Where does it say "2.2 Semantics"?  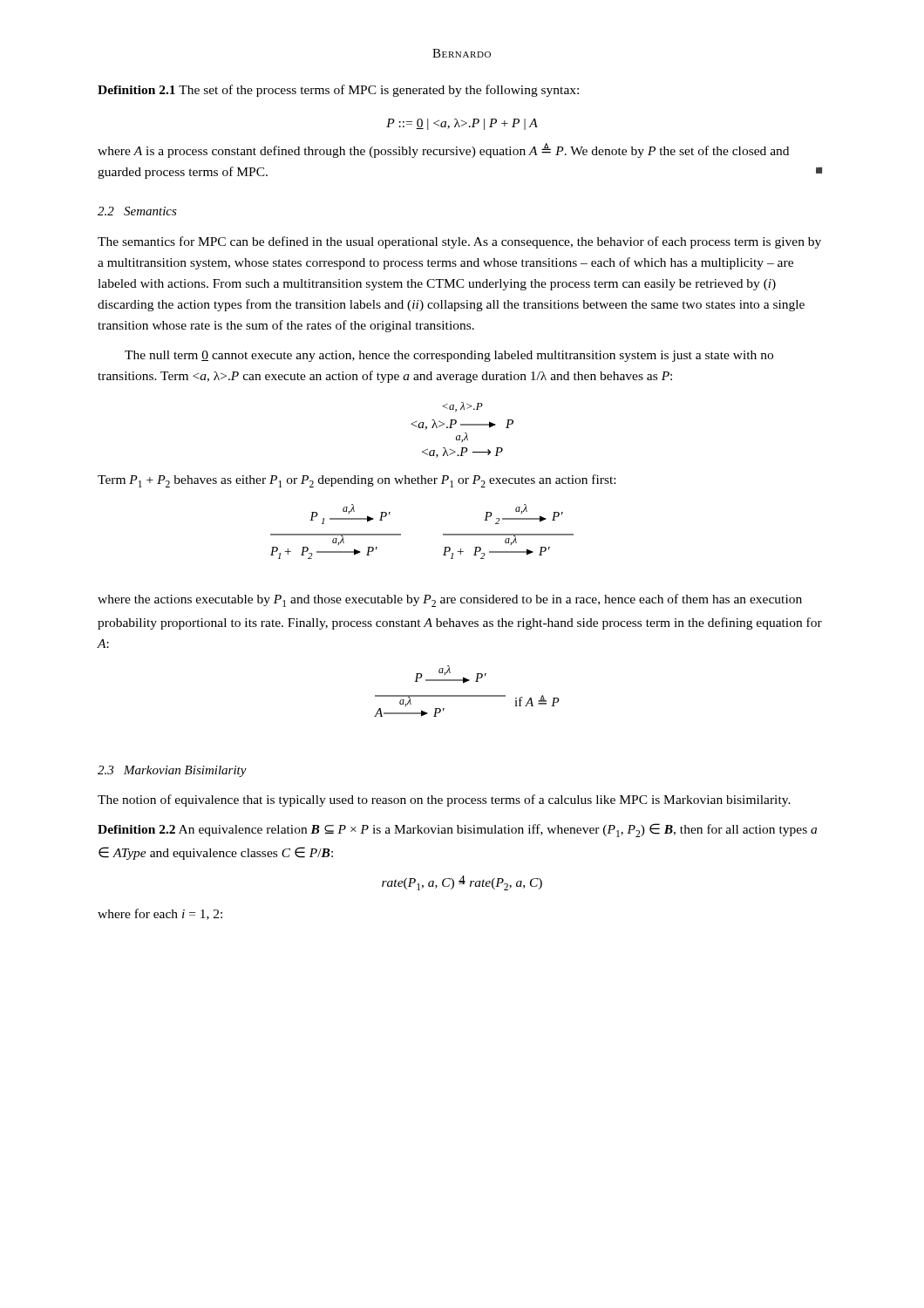coord(137,211)
